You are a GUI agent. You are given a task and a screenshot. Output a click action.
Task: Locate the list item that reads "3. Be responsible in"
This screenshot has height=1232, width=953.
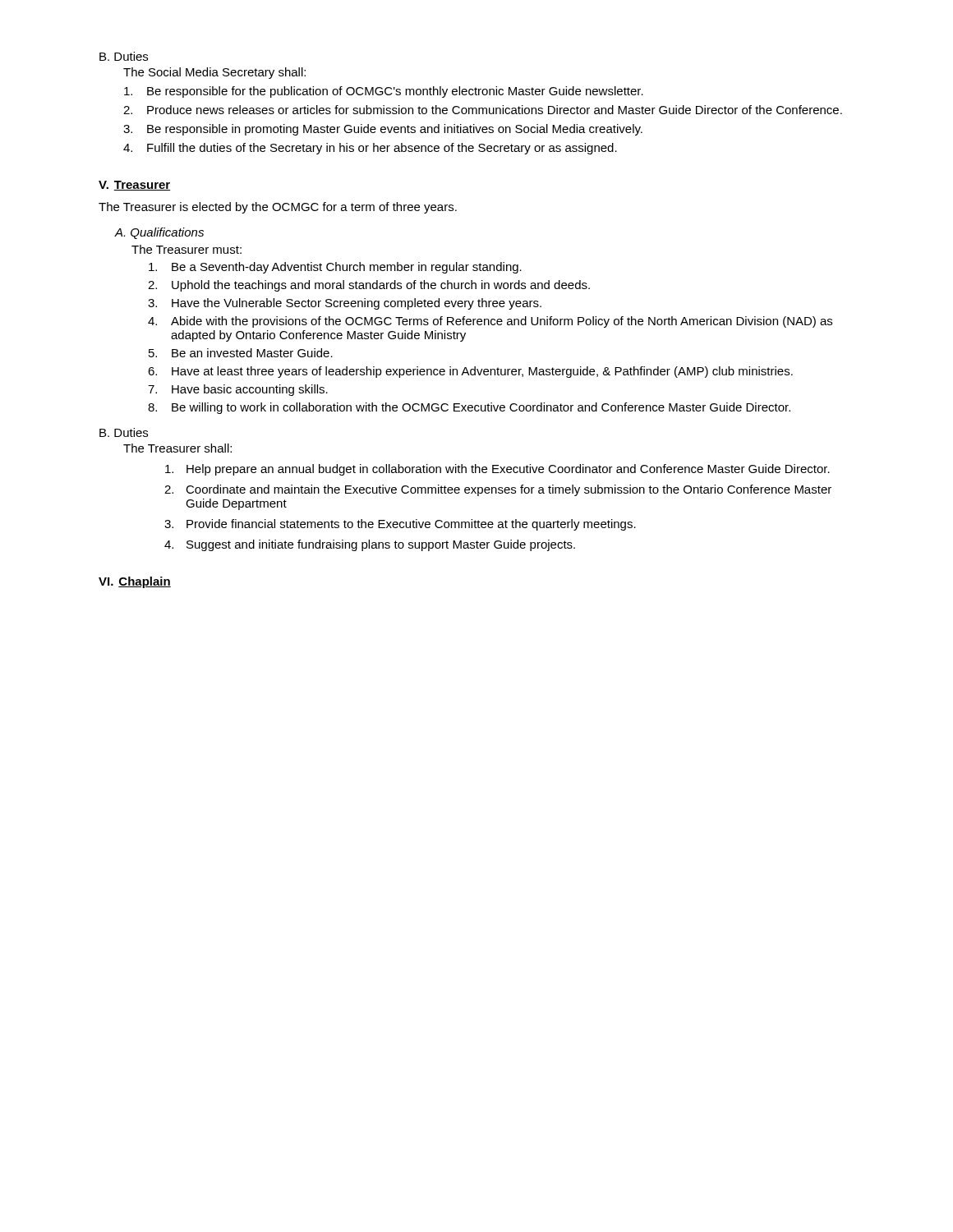tap(489, 129)
